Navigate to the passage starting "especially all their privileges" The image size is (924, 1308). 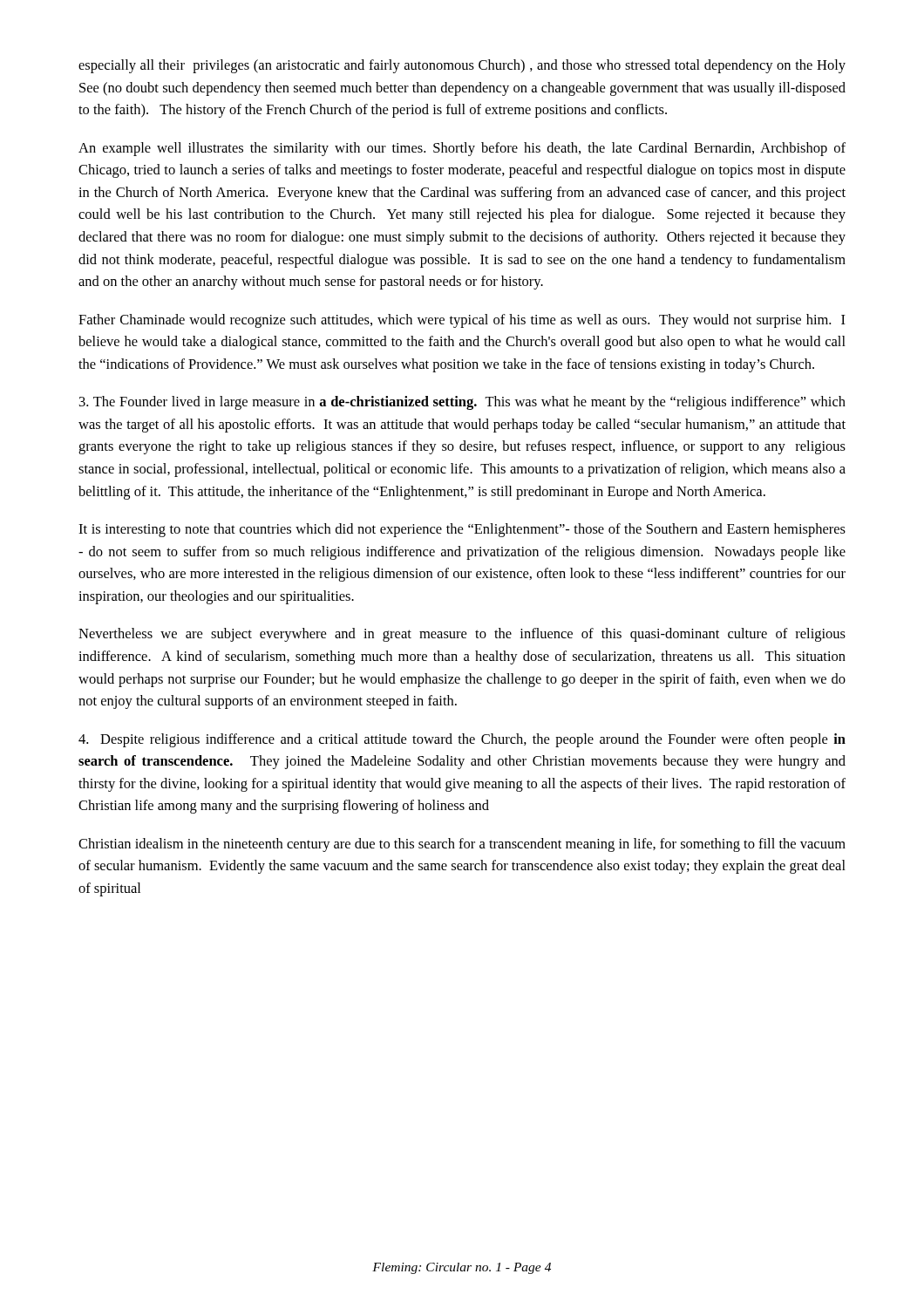point(462,87)
